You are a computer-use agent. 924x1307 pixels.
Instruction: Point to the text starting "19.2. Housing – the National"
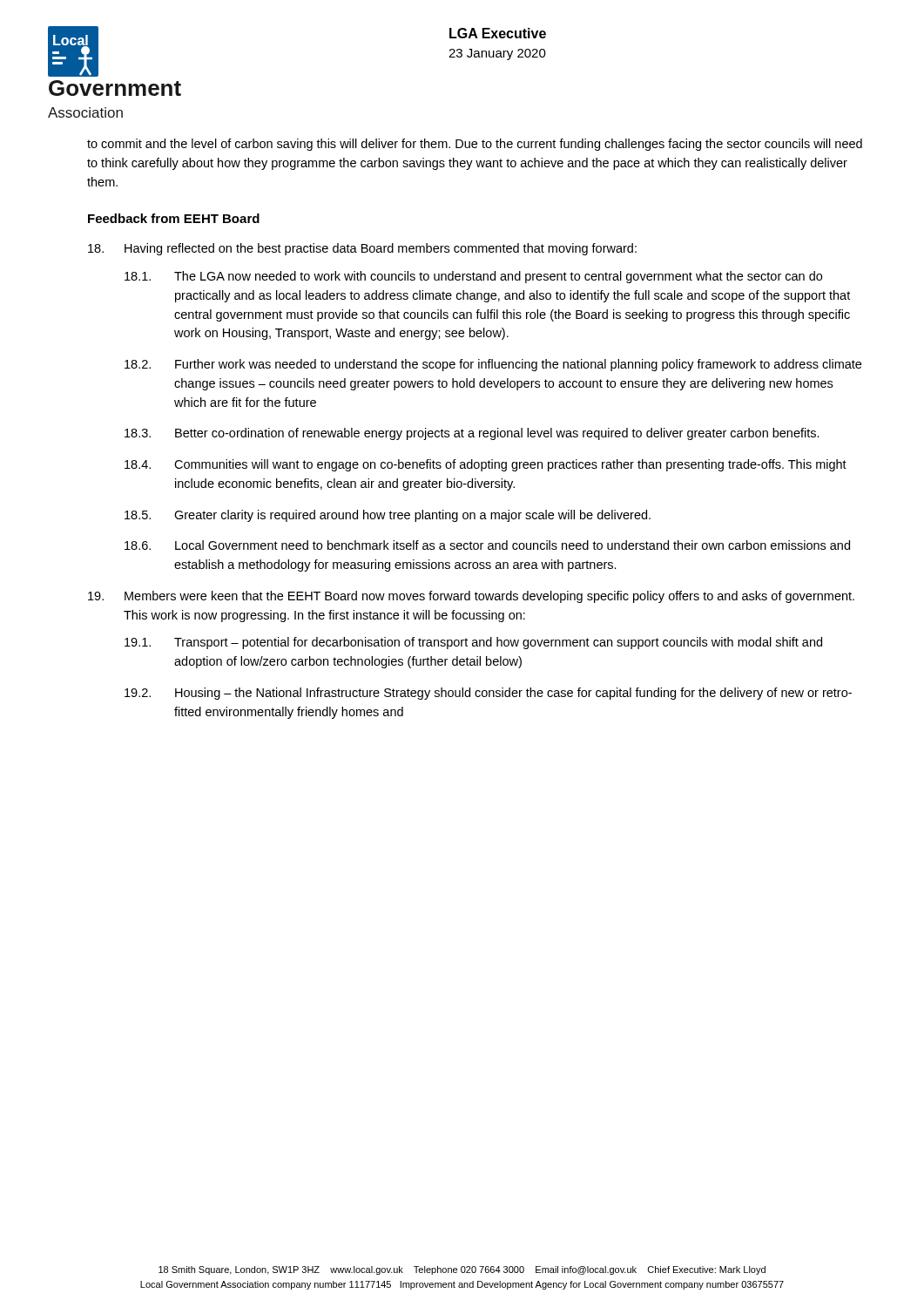point(493,703)
